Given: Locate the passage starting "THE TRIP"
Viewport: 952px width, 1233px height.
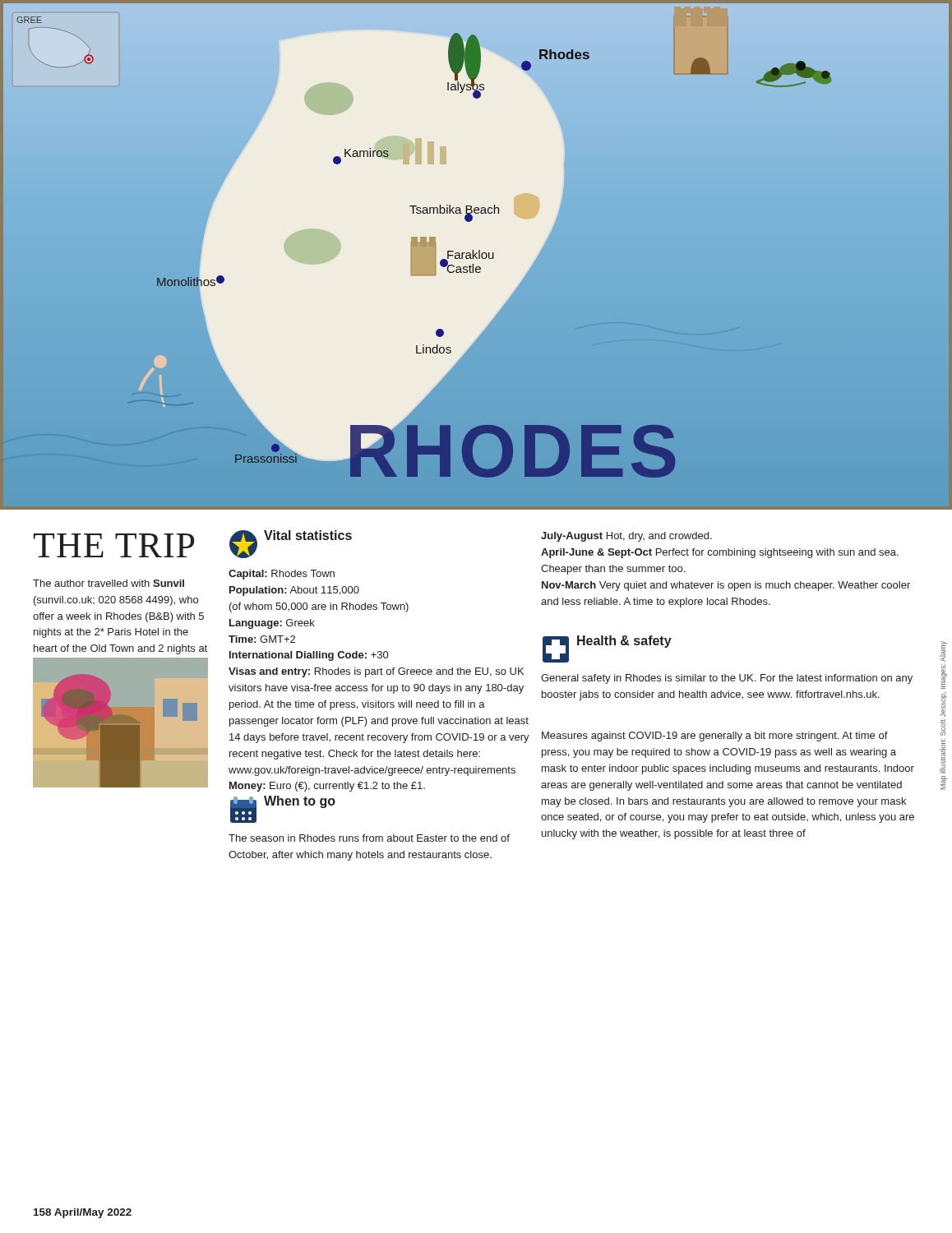Looking at the screenshot, I should coord(115,546).
